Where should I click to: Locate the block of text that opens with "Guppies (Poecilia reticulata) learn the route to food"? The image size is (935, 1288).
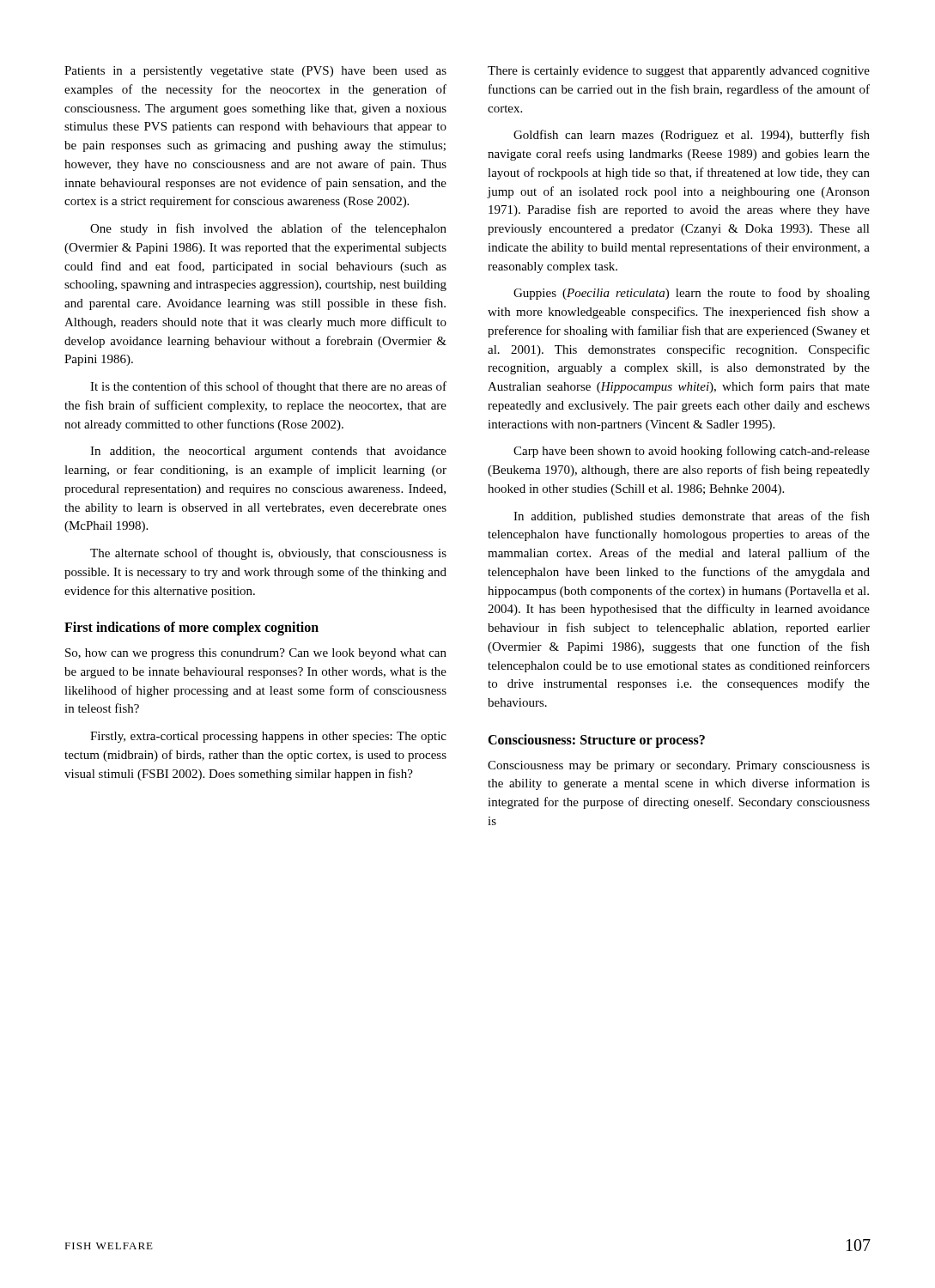pos(679,359)
